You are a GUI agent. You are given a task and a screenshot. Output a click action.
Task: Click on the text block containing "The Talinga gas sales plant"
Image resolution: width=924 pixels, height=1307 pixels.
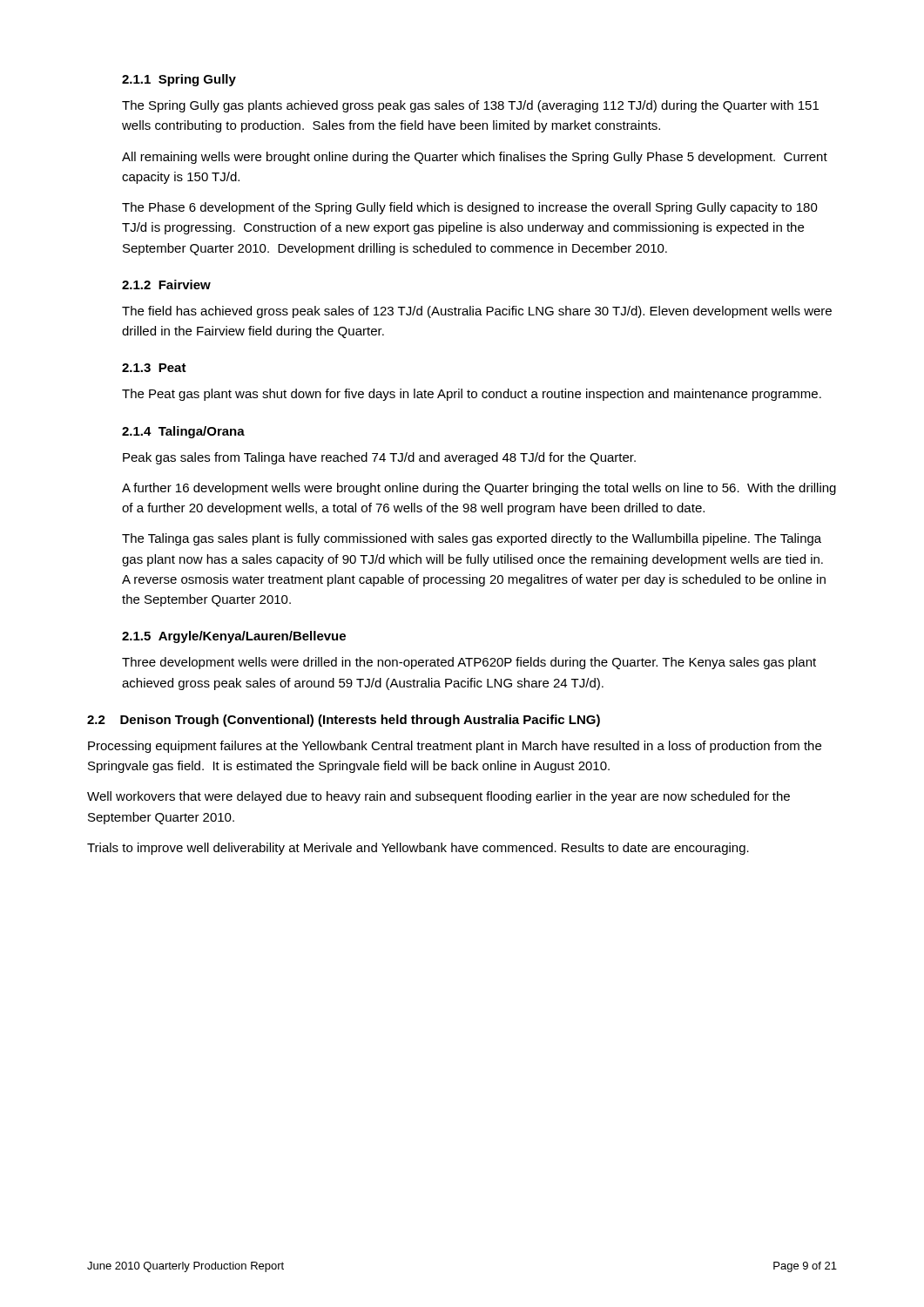pos(475,569)
